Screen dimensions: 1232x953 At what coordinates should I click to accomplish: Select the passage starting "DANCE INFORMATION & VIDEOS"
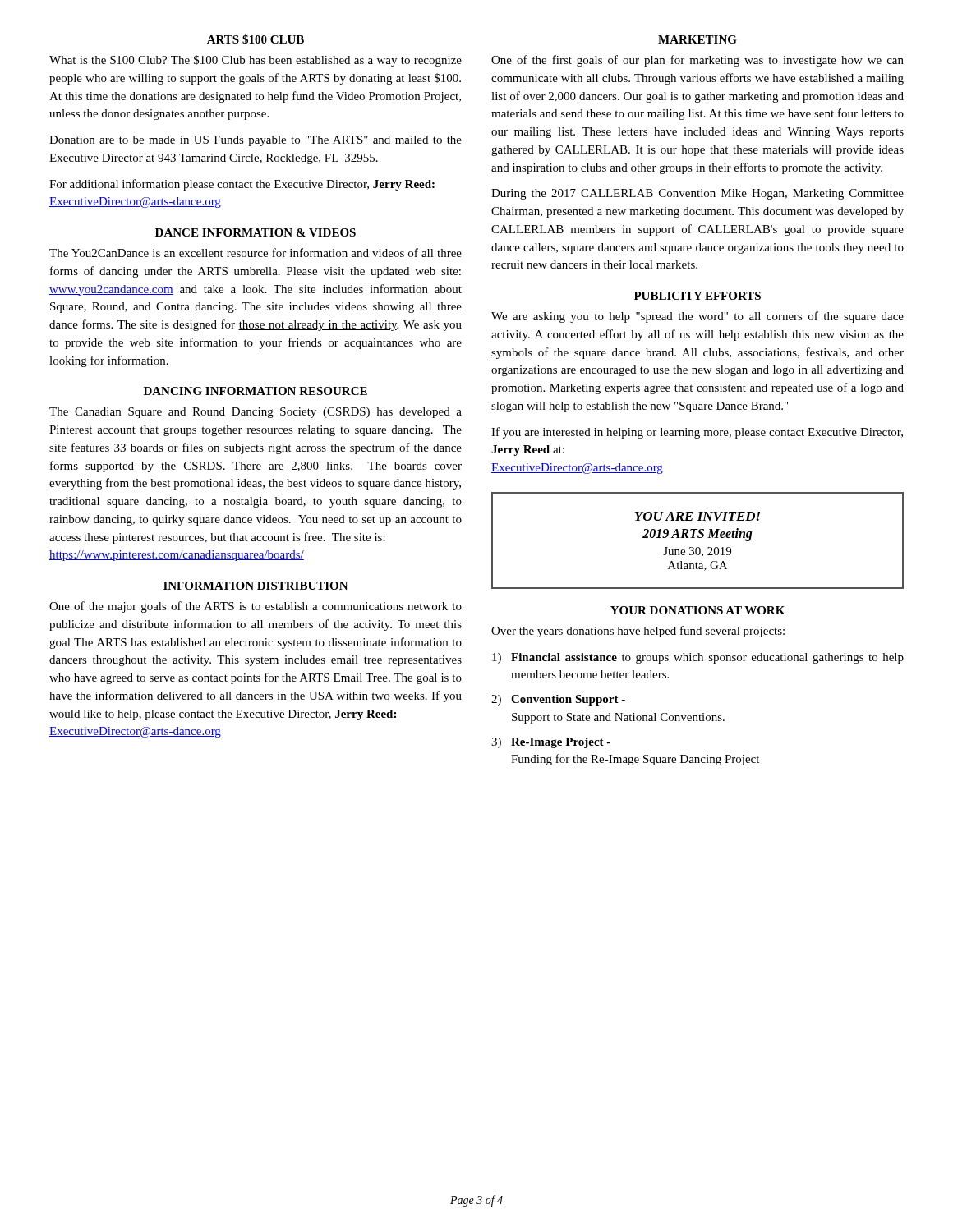[255, 232]
